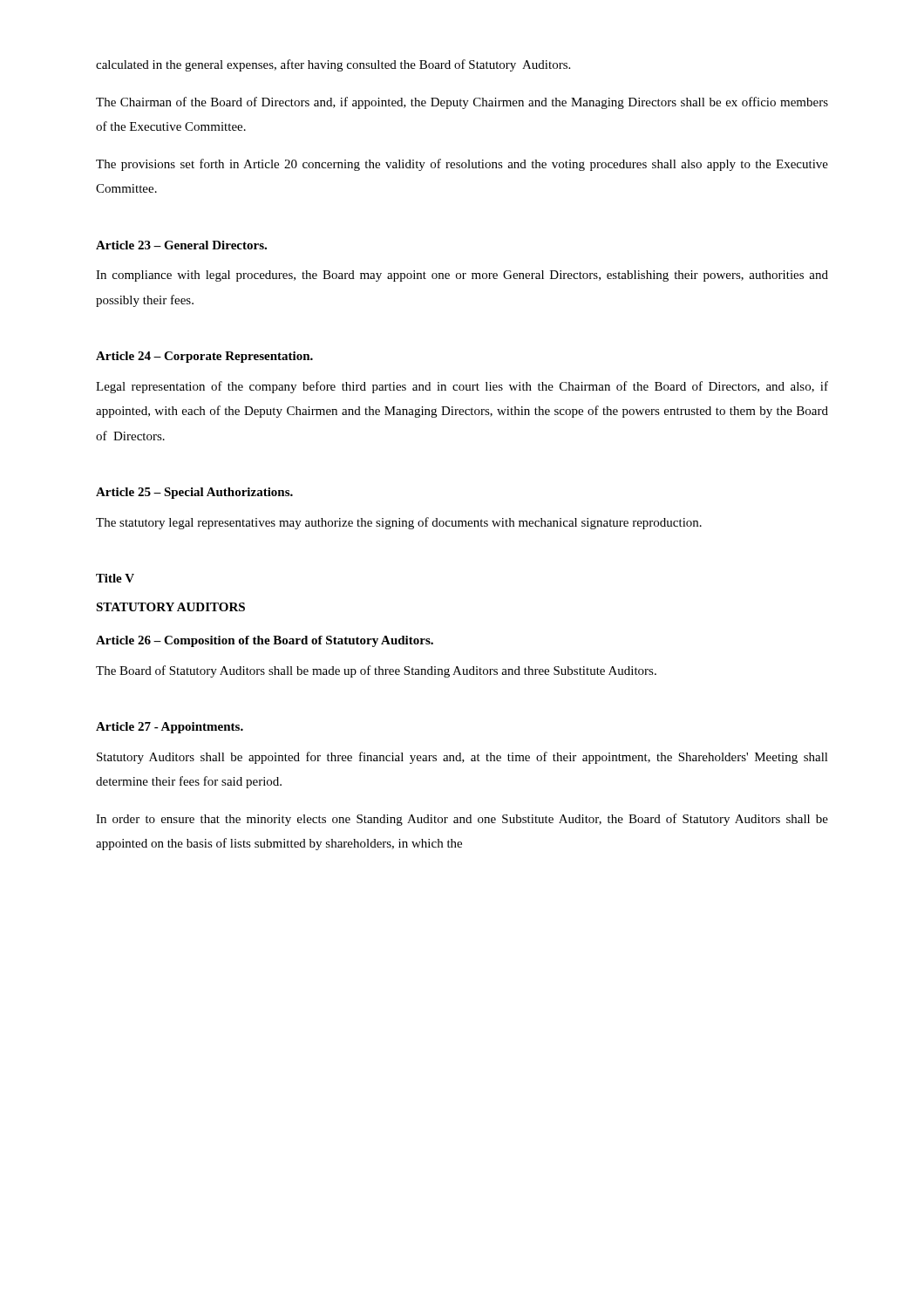Locate the region starting "Article 27 - Appointments."
The width and height of the screenshot is (924, 1308).
pyautogui.click(x=170, y=726)
